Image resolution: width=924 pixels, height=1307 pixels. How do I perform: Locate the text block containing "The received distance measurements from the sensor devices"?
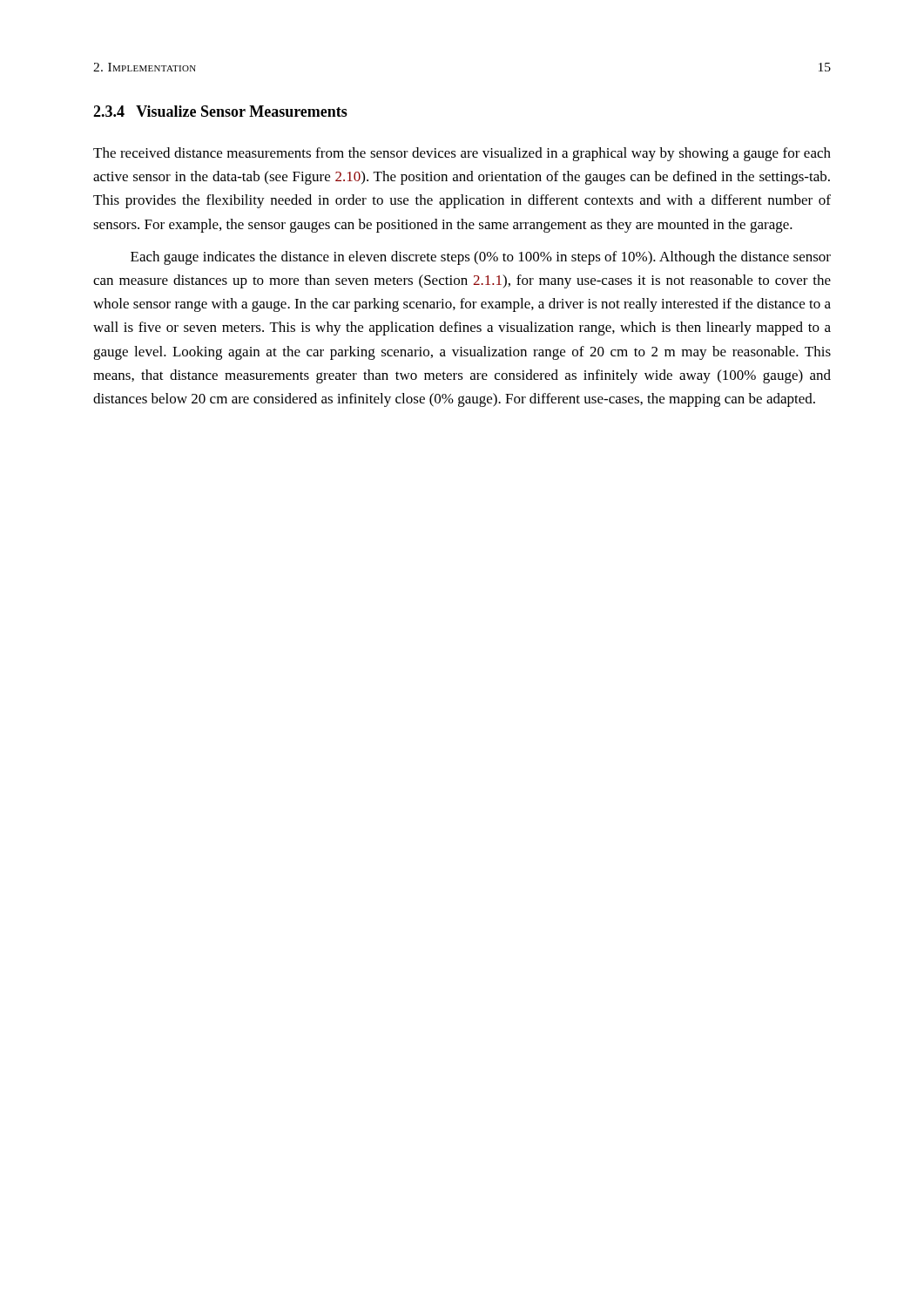(x=462, y=188)
